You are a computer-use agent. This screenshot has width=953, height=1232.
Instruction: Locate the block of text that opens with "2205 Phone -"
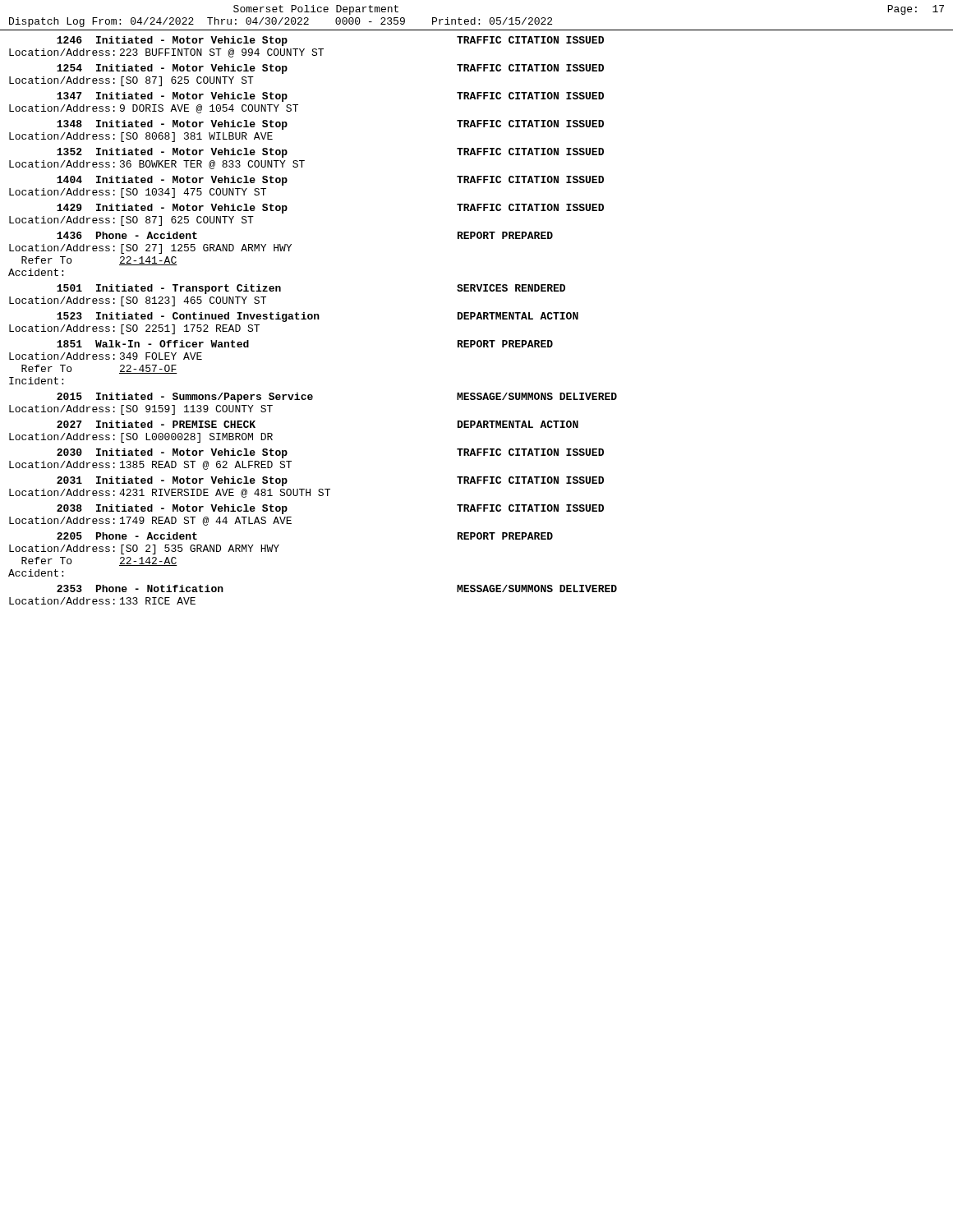coord(66,536)
